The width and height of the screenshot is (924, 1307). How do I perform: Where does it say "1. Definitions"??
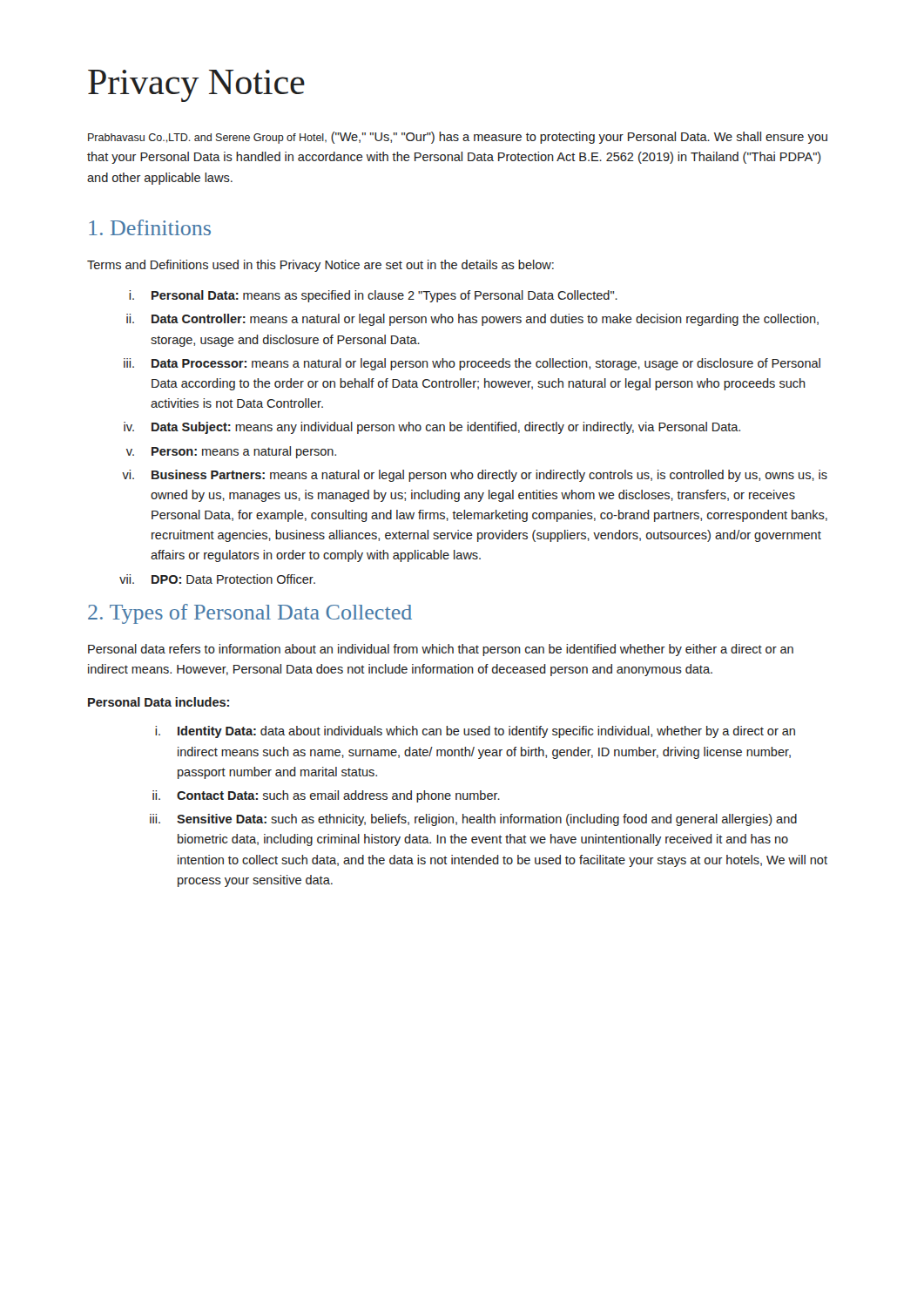click(150, 227)
